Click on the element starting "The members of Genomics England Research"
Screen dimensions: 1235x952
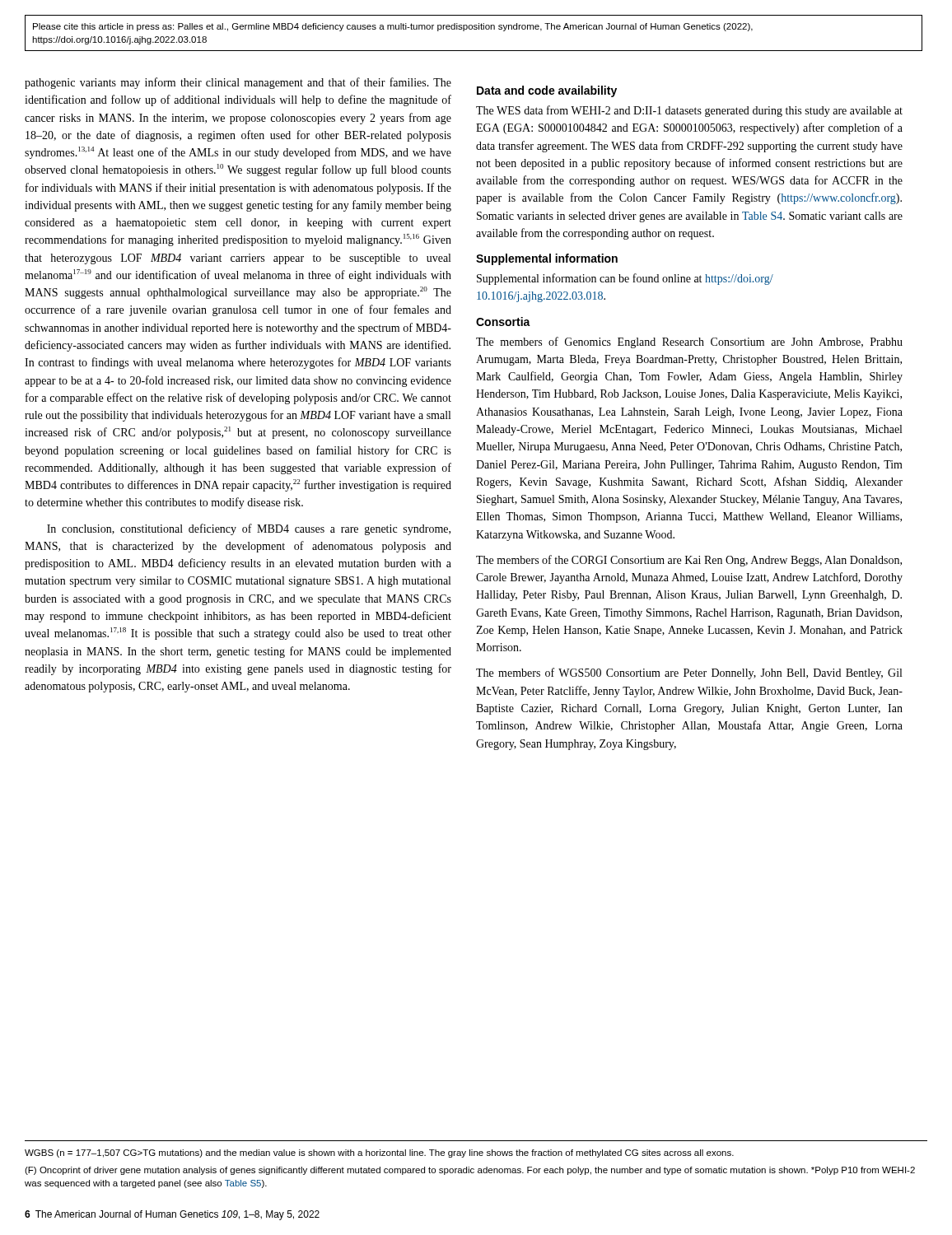click(689, 438)
